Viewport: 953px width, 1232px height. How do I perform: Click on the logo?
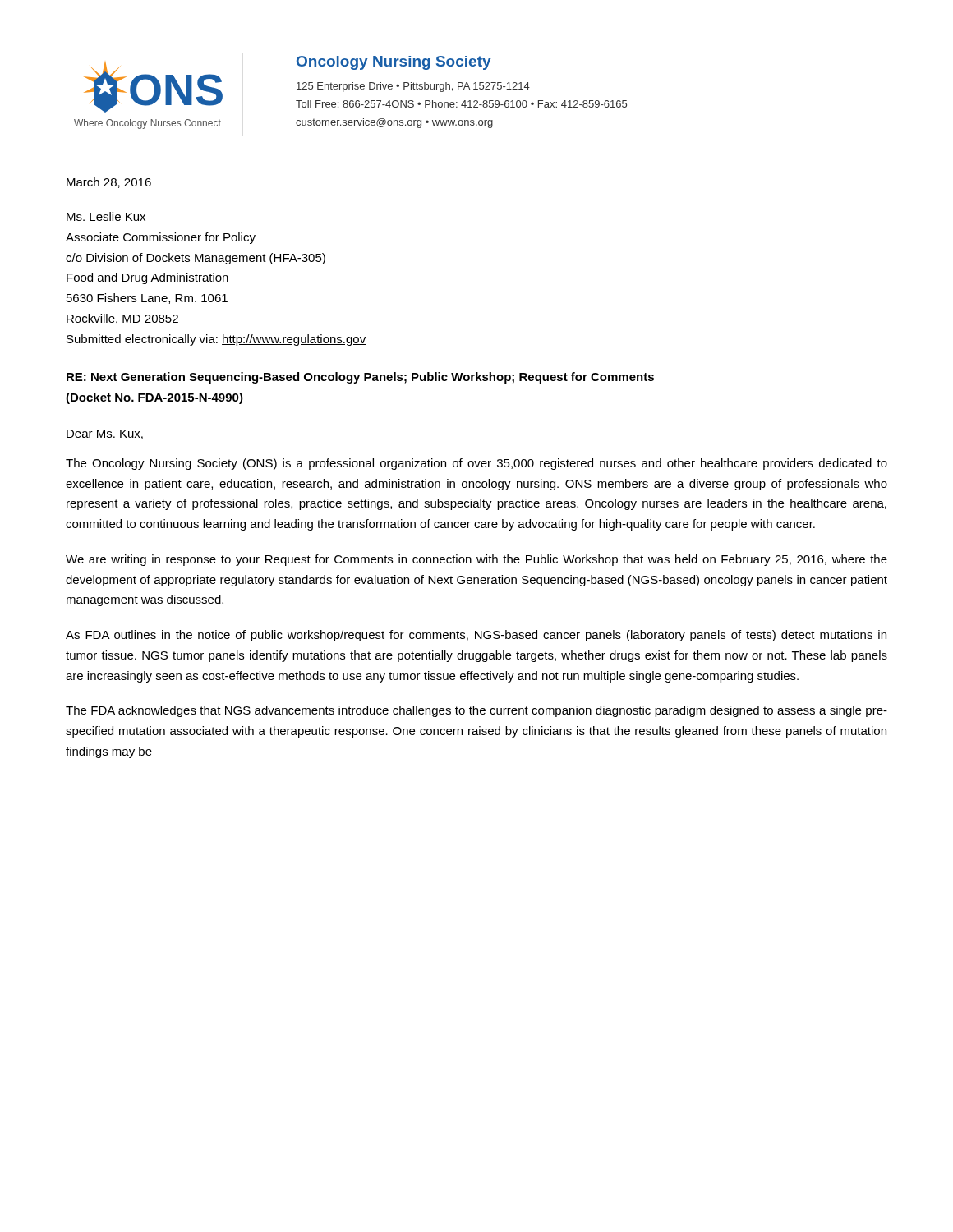point(181,96)
